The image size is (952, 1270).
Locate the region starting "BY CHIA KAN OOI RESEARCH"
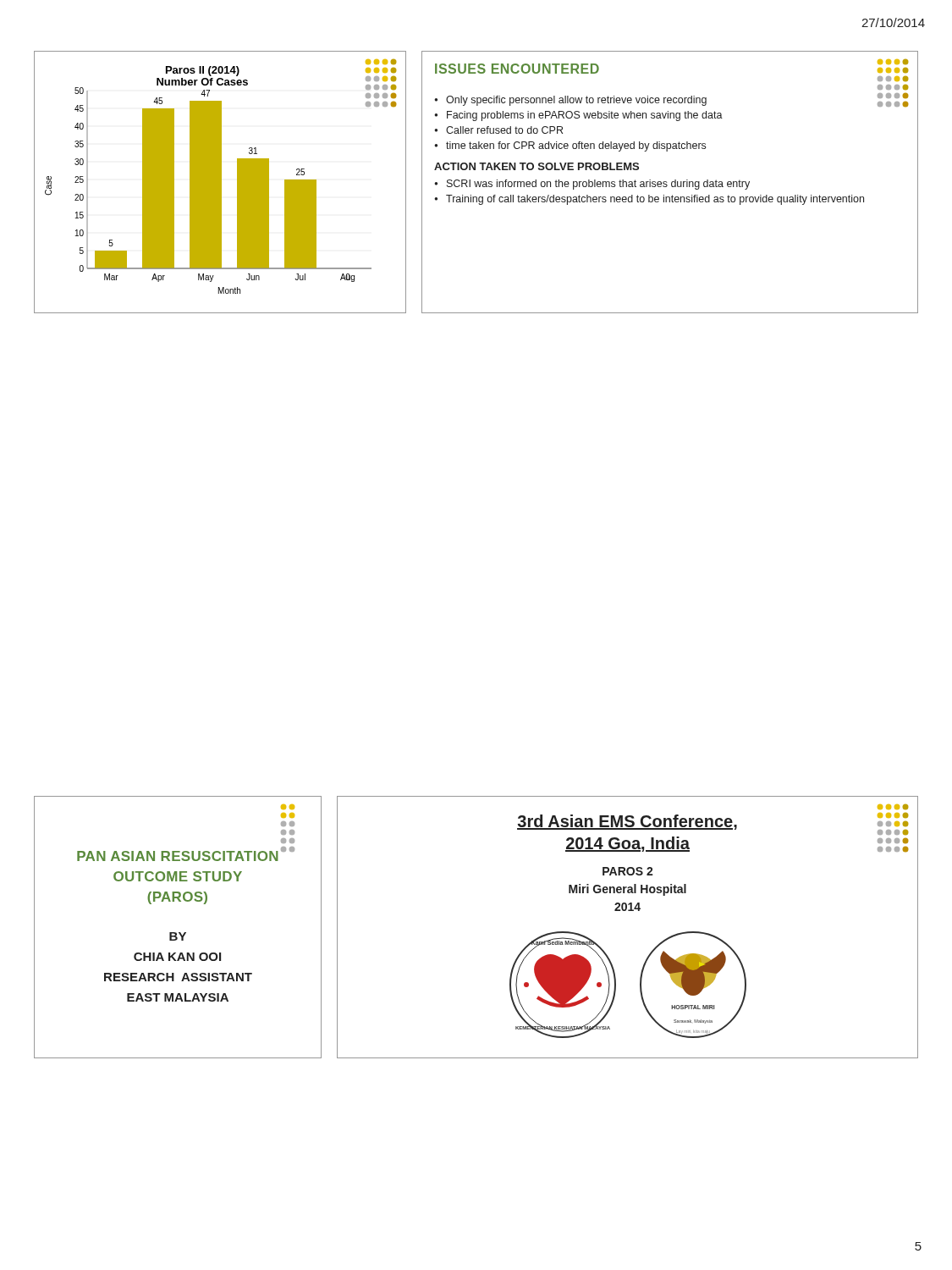[178, 966]
